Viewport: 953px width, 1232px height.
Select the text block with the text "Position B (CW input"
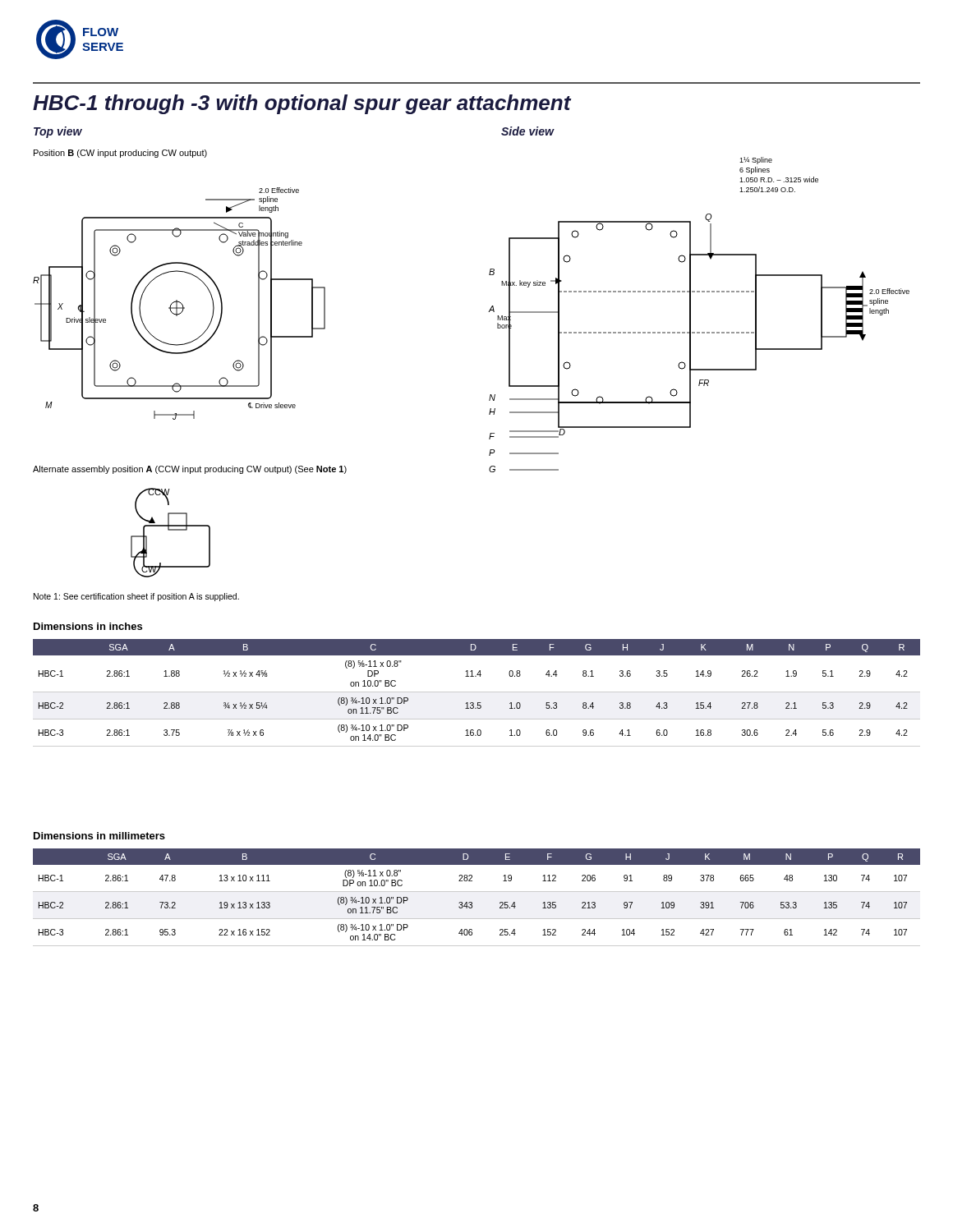[120, 153]
